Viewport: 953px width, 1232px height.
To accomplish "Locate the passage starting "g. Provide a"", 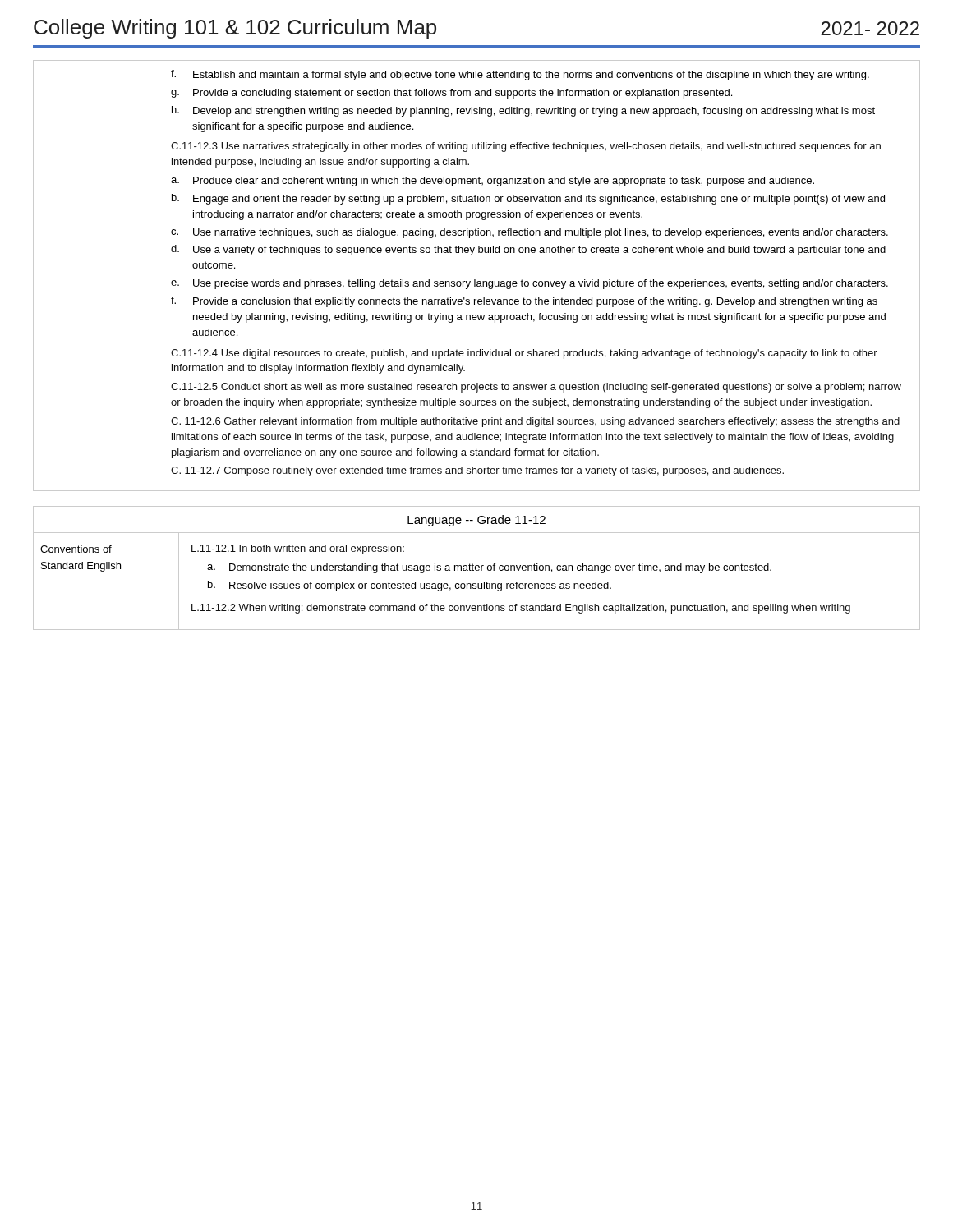I will [541, 93].
